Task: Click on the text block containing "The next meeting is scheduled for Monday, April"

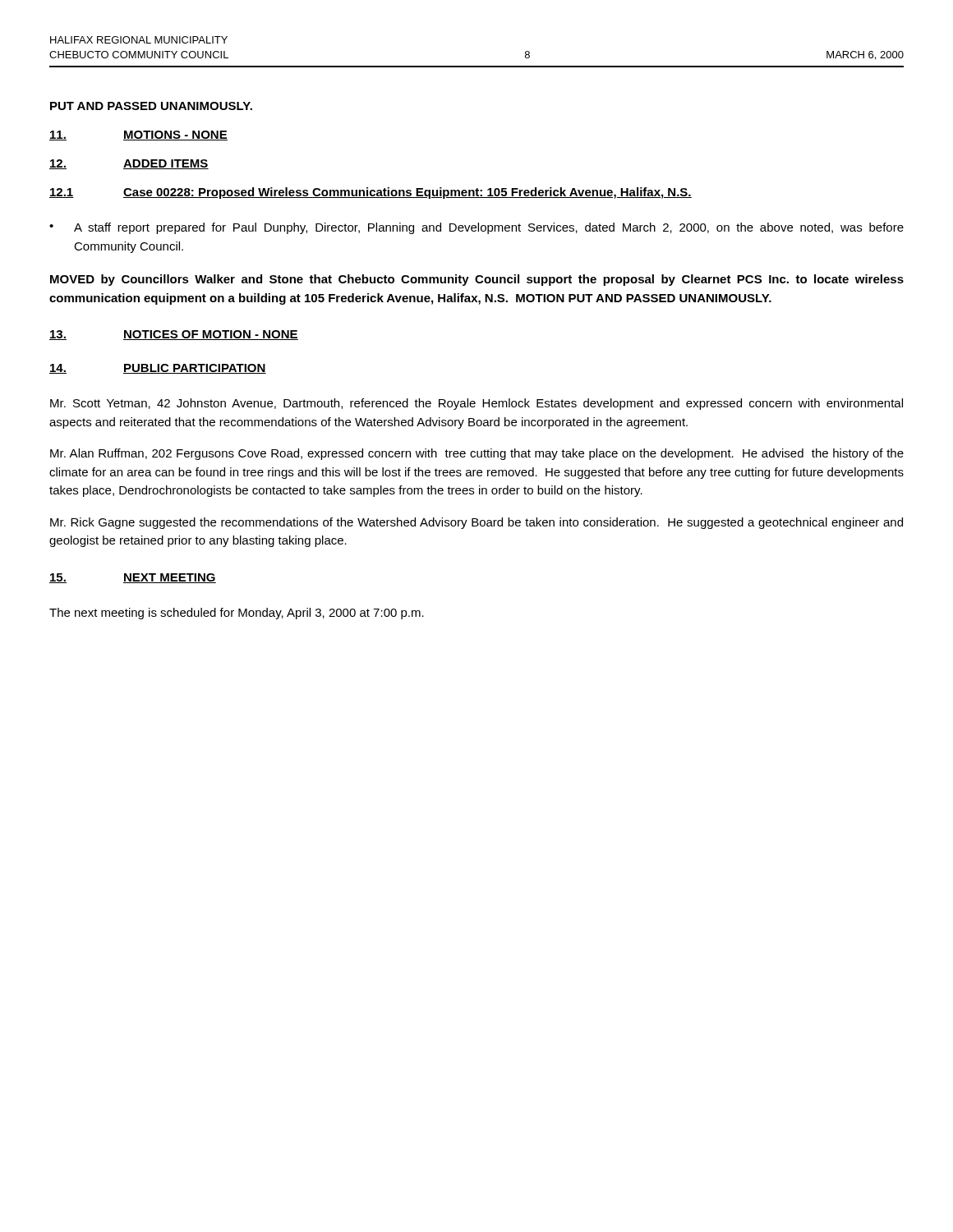Action: pyautogui.click(x=237, y=612)
